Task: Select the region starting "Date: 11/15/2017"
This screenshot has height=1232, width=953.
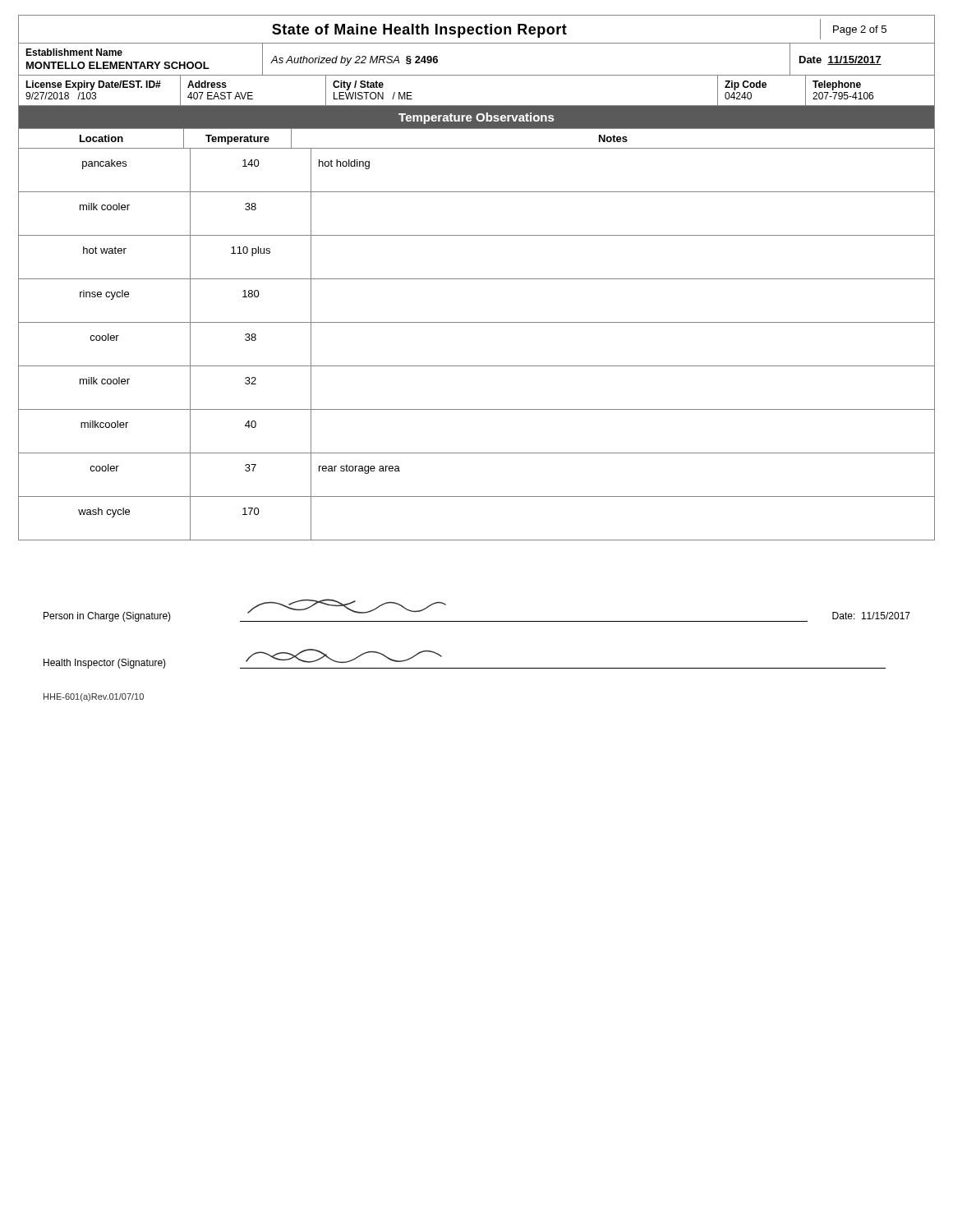Action: (871, 616)
